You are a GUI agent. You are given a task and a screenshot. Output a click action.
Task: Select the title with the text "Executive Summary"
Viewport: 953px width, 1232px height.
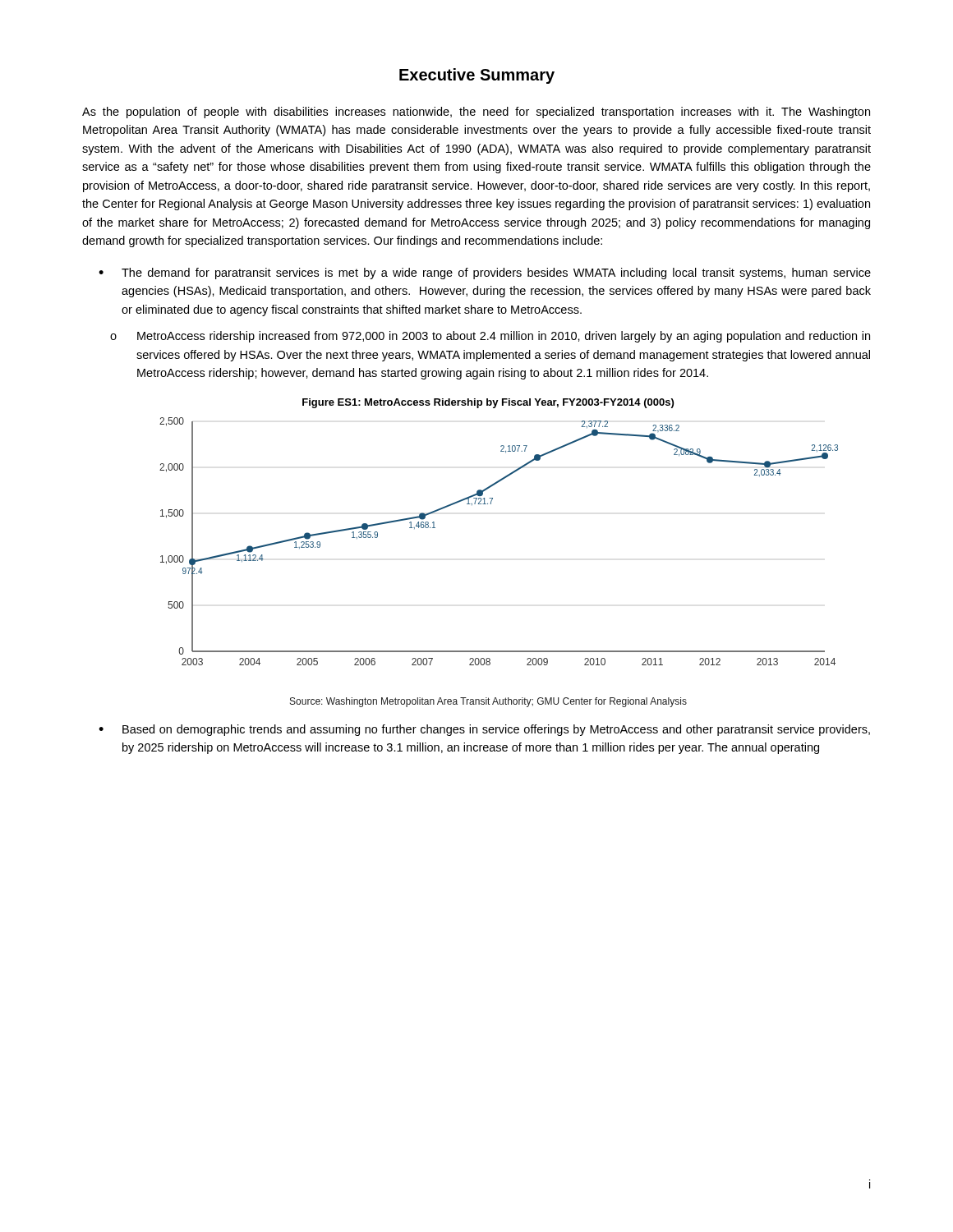click(x=476, y=75)
